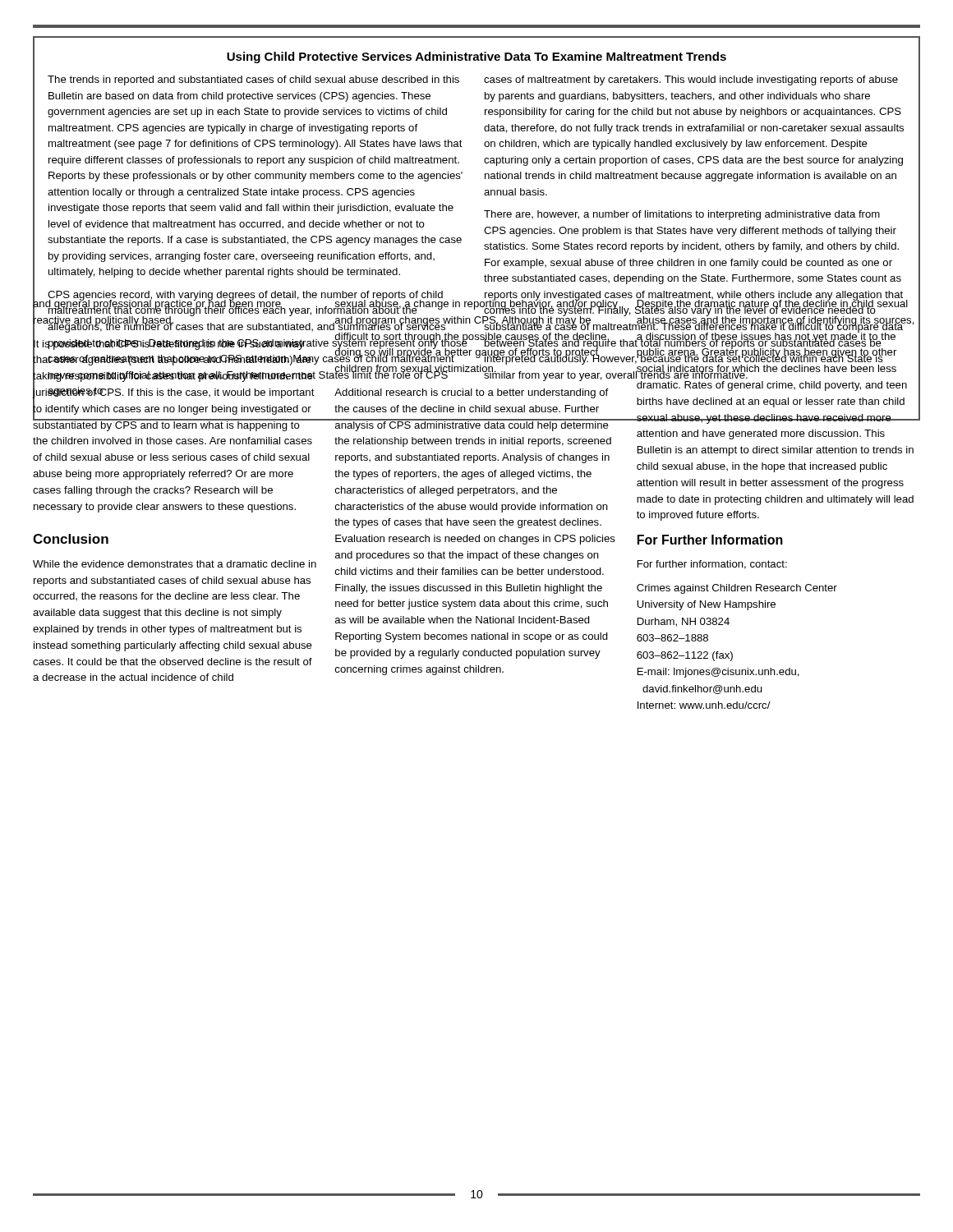Click the section header that begins "Using Child Protective Services Administrative Data"

(x=476, y=56)
